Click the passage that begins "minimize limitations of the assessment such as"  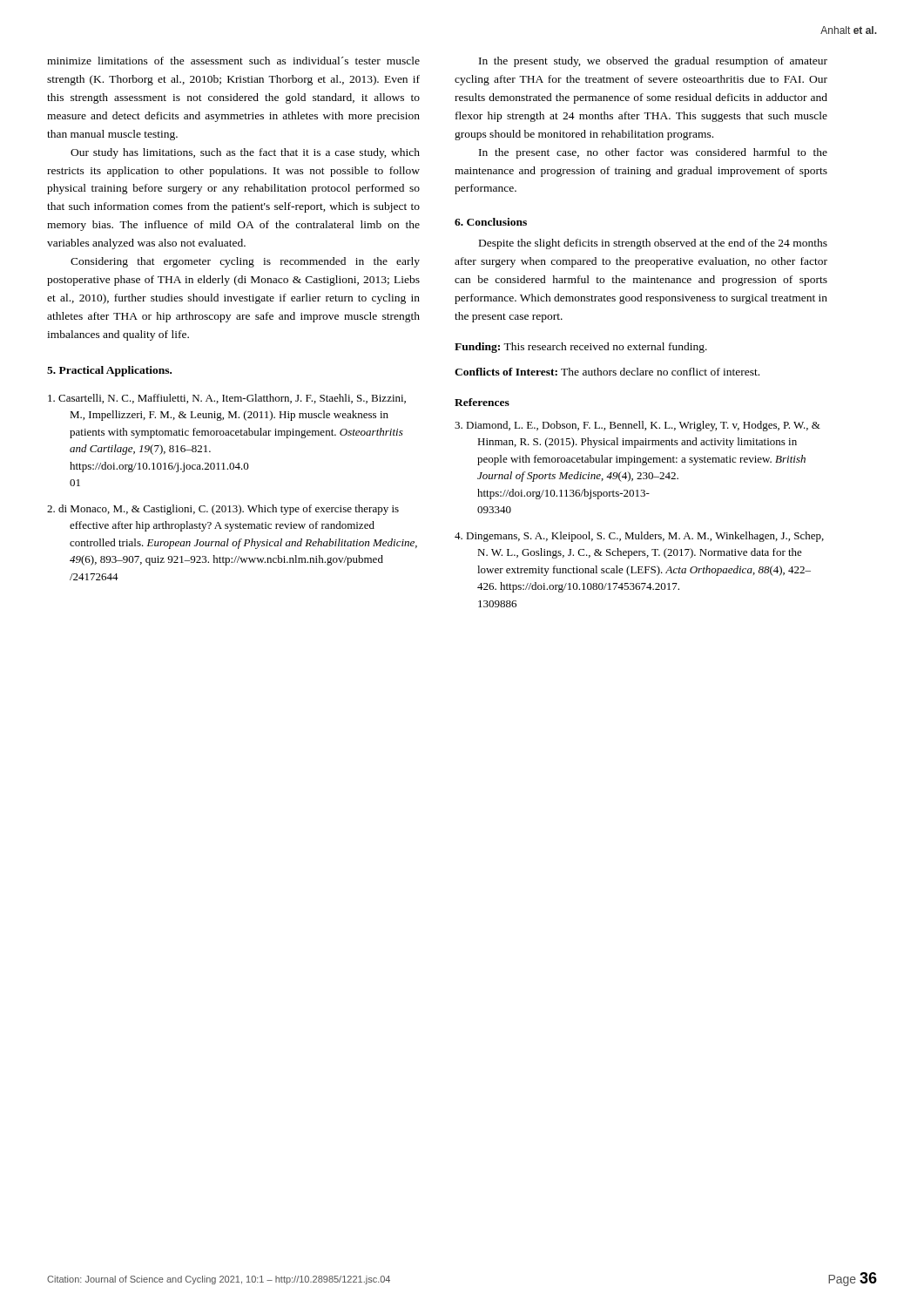(x=233, y=198)
